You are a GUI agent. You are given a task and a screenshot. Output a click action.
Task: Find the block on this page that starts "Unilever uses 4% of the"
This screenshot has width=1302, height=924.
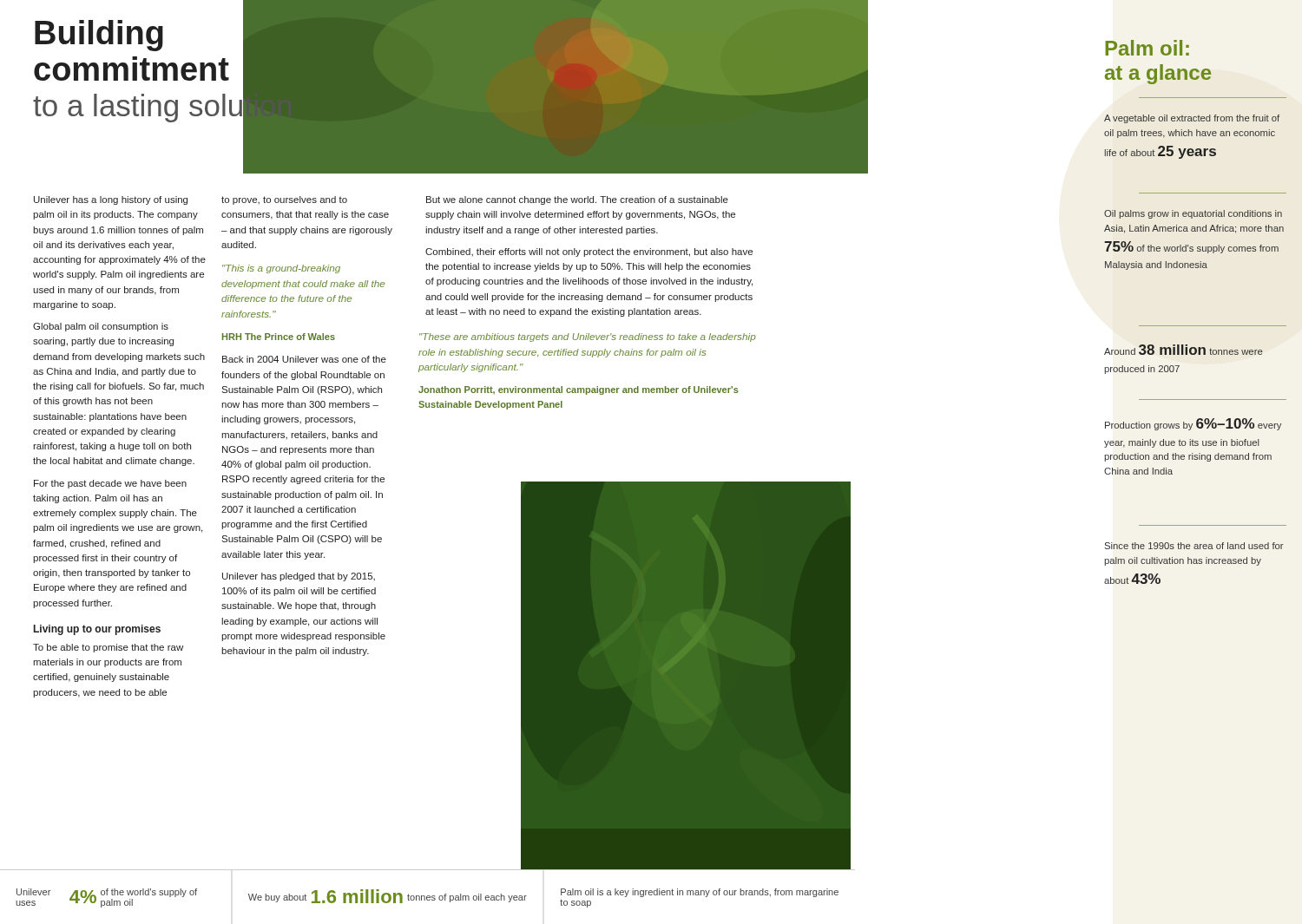(106, 897)
